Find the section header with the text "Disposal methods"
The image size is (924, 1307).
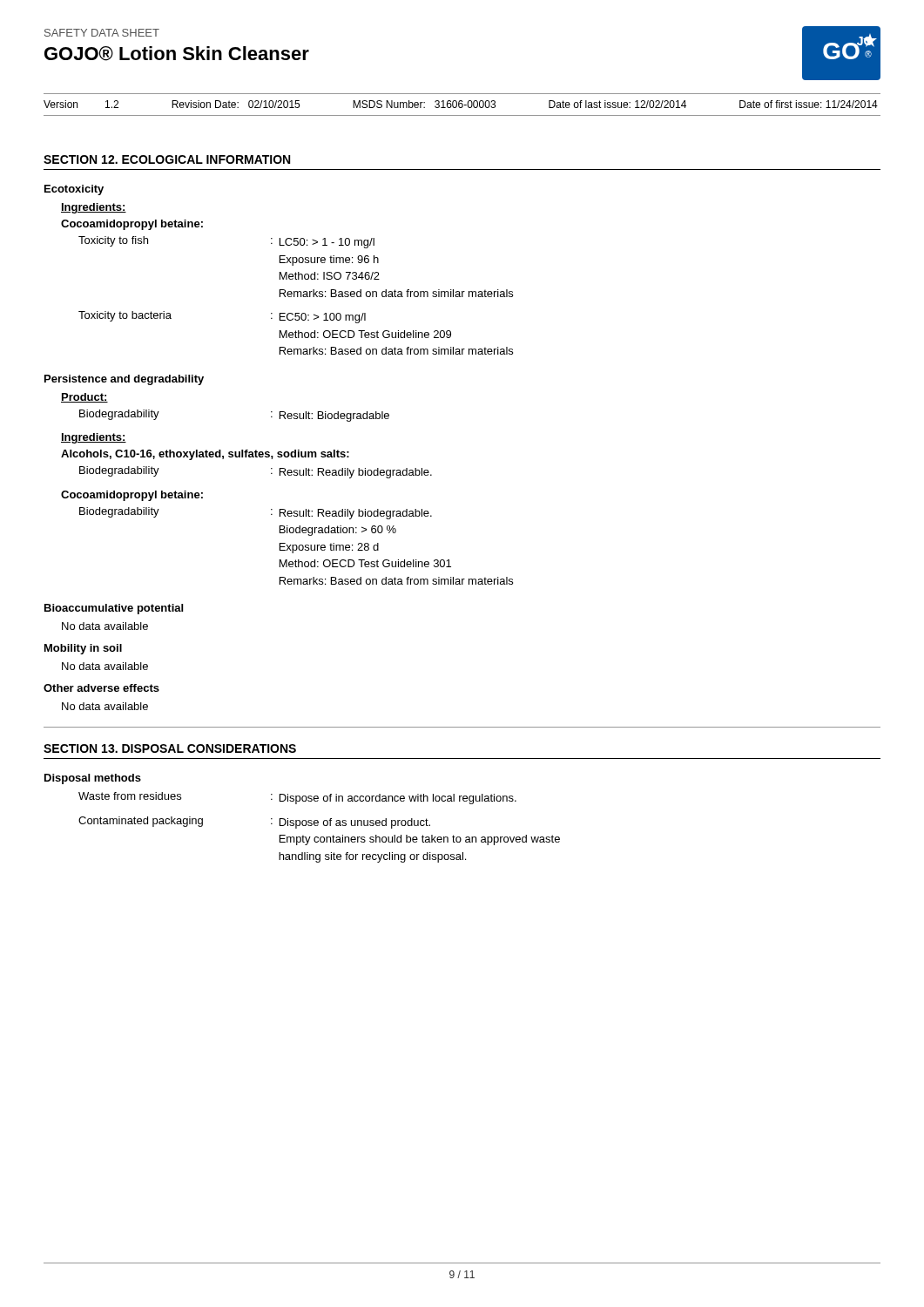(x=92, y=778)
